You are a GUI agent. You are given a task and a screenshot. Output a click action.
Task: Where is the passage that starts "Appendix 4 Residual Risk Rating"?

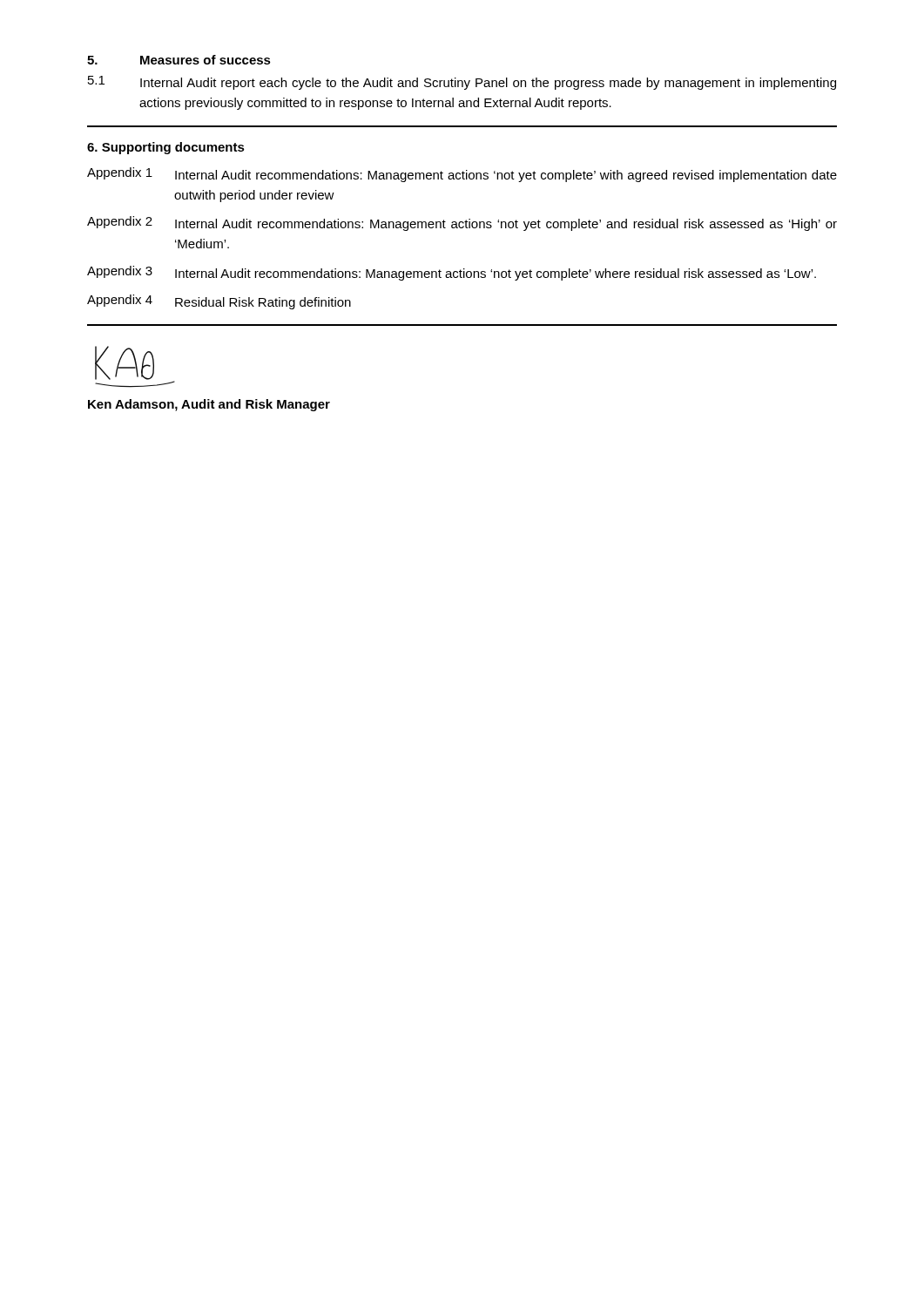219,302
